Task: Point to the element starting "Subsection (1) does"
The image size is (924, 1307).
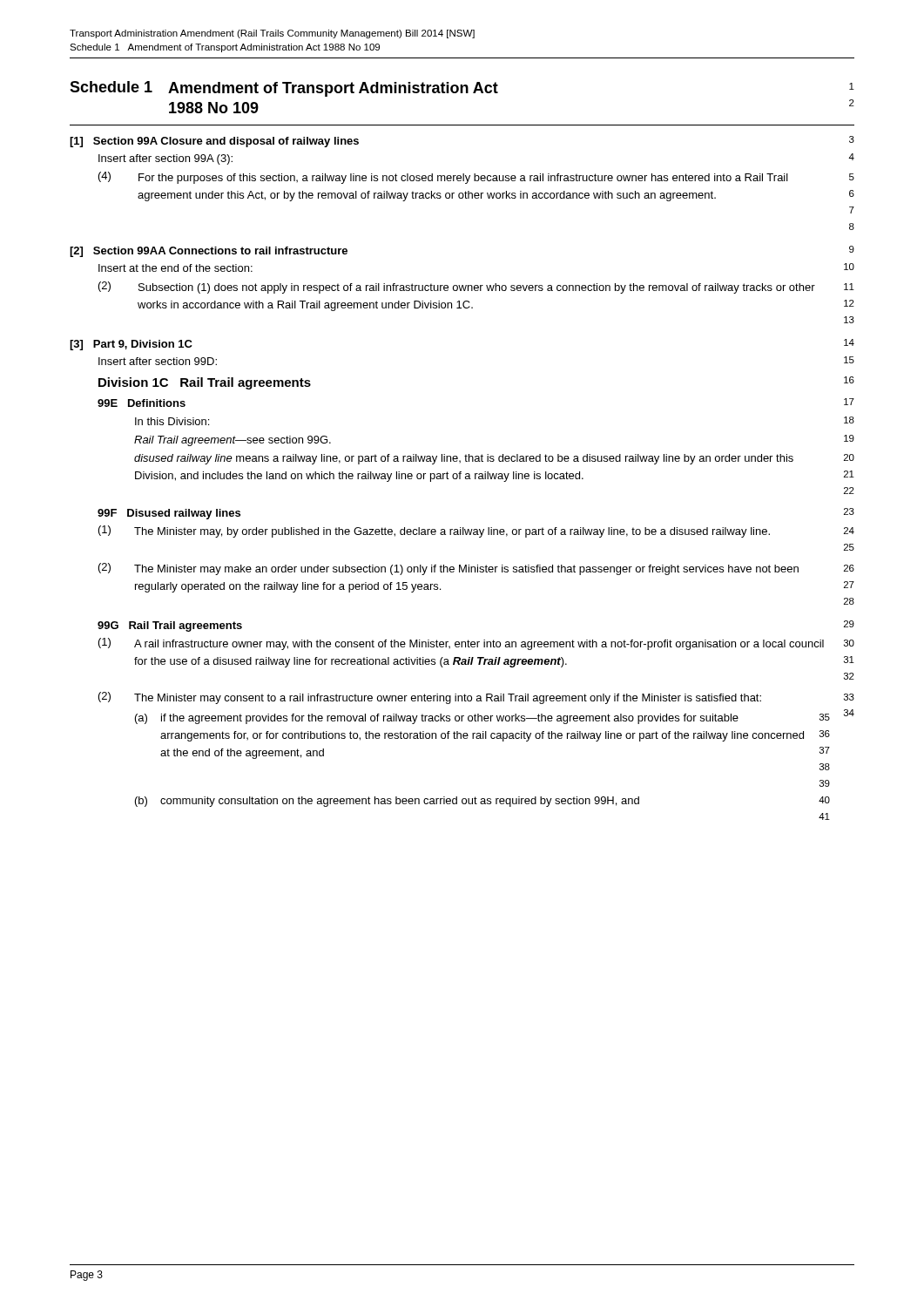Action: tap(476, 296)
